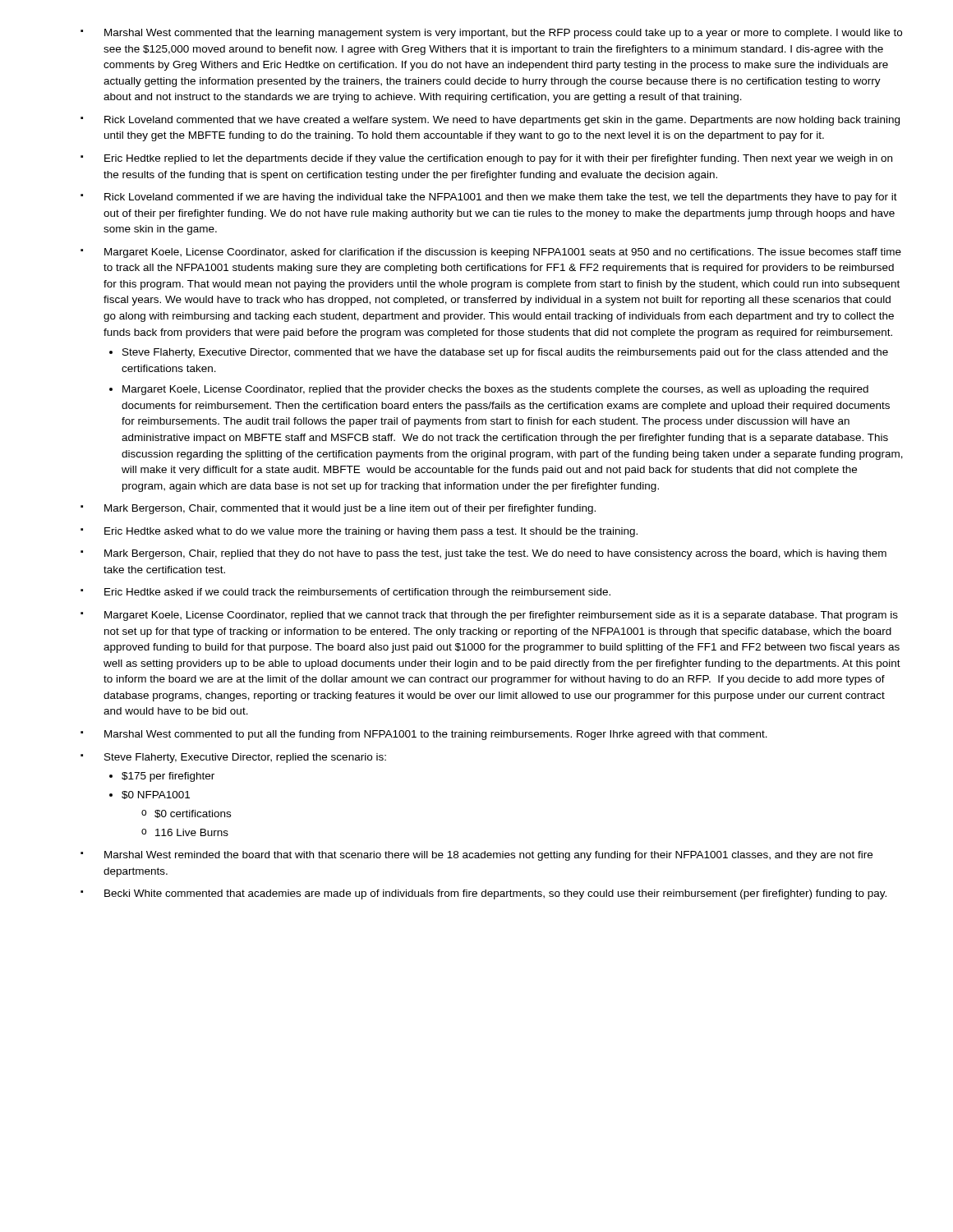
Task: Locate the text starting "Mark Bergerson, Chair, replied that they"
Action: click(x=495, y=561)
